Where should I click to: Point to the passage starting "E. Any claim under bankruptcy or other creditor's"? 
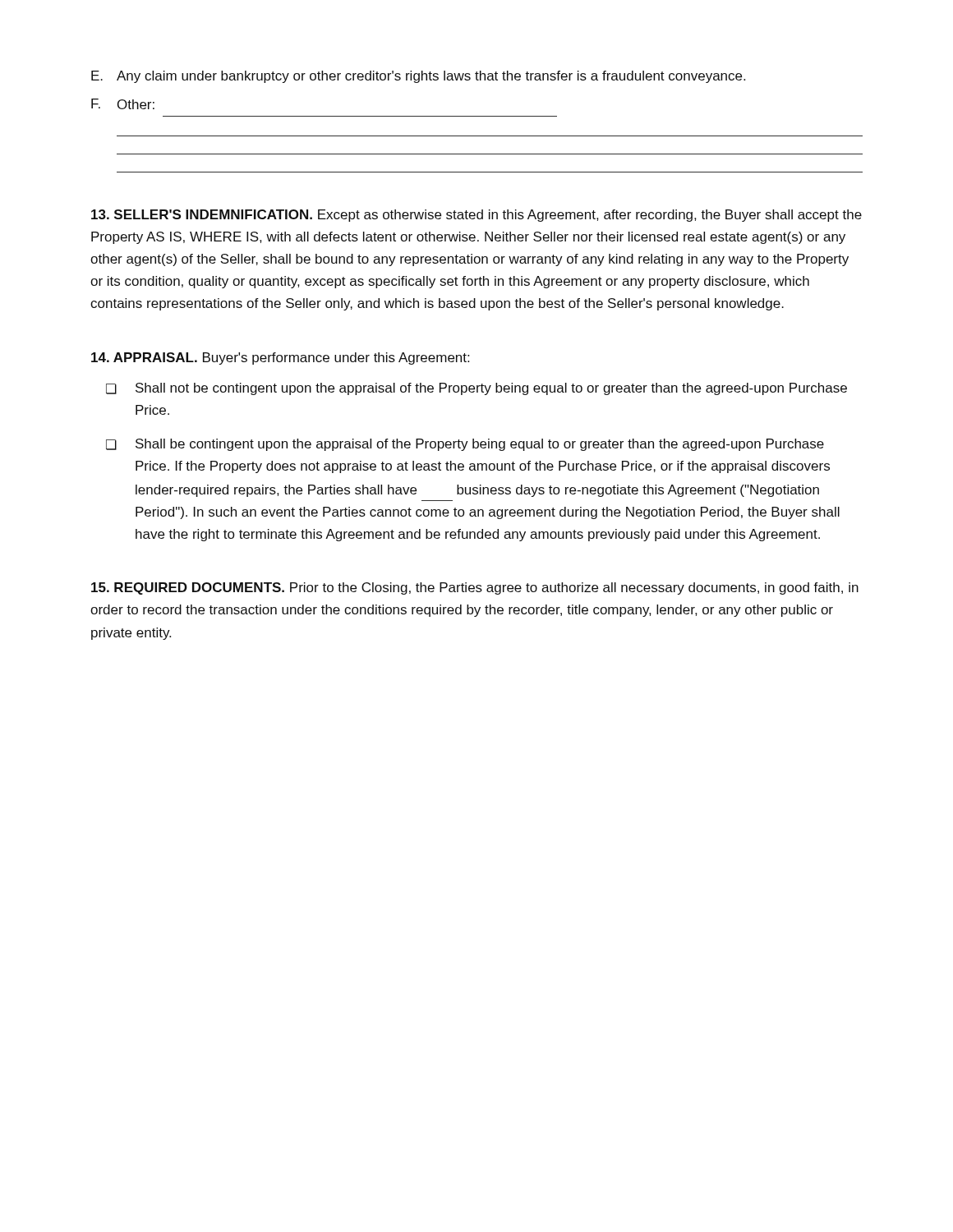tap(476, 77)
